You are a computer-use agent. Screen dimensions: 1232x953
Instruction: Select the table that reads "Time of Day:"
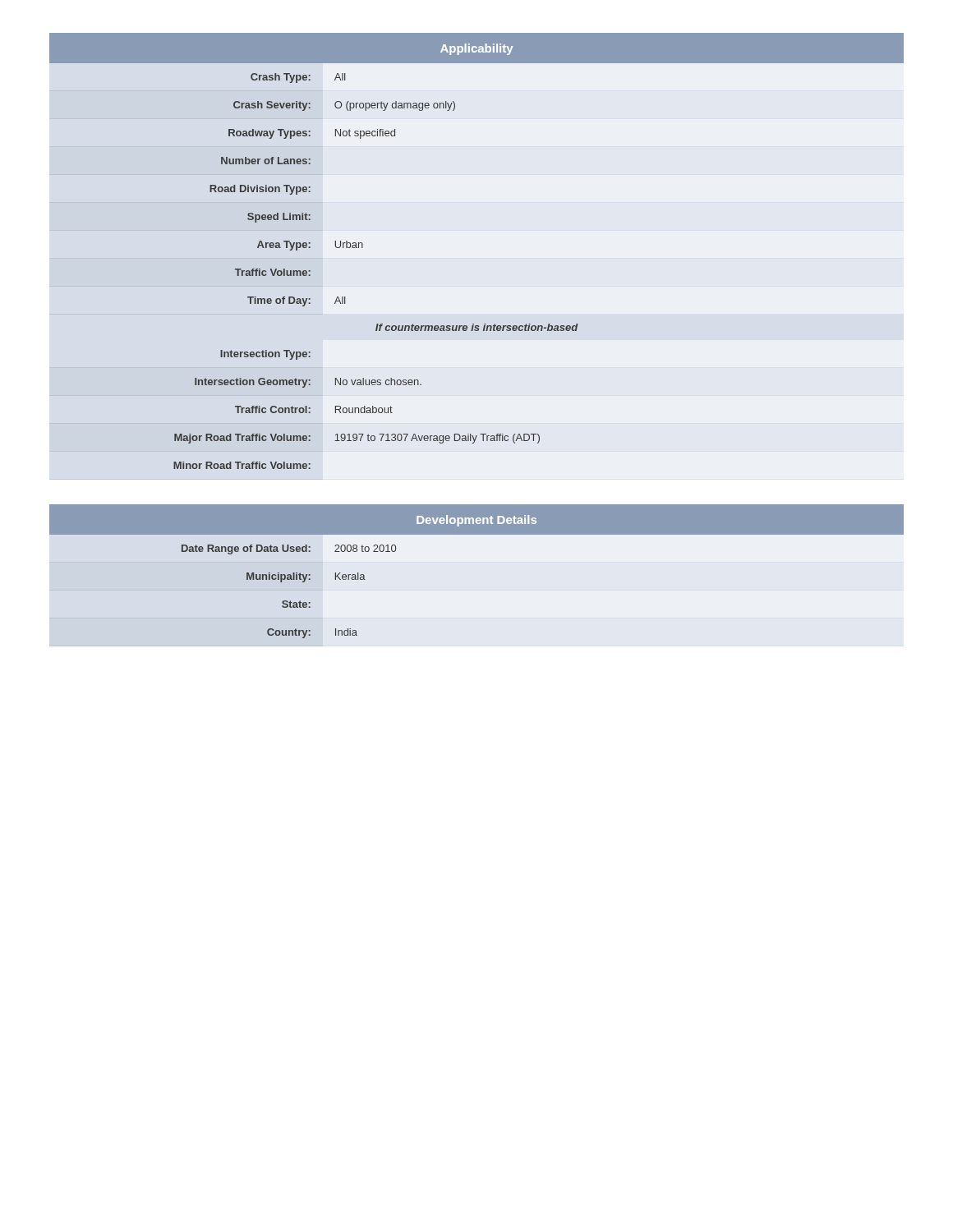[x=476, y=256]
